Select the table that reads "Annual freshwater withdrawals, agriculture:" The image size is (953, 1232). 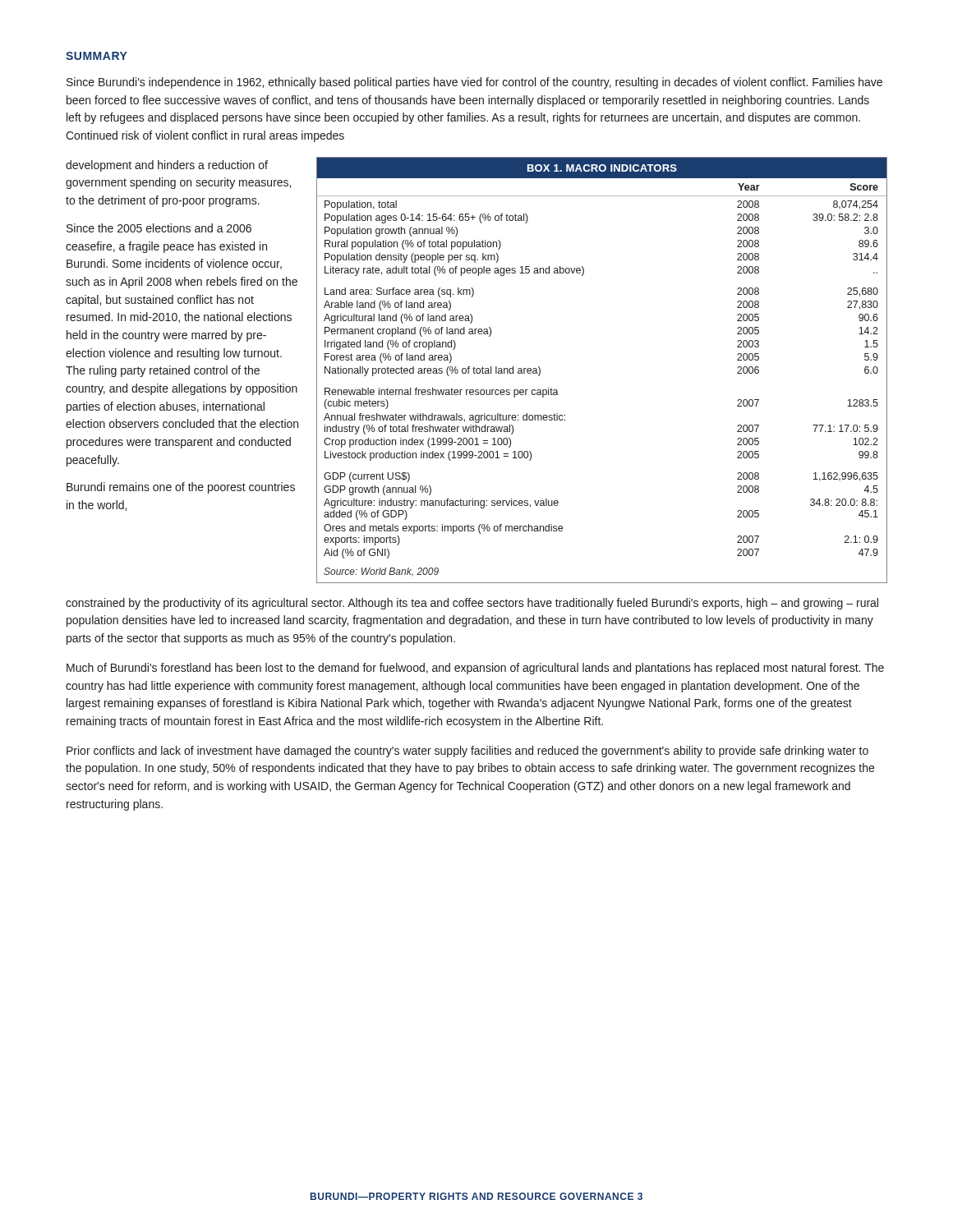[x=602, y=370]
